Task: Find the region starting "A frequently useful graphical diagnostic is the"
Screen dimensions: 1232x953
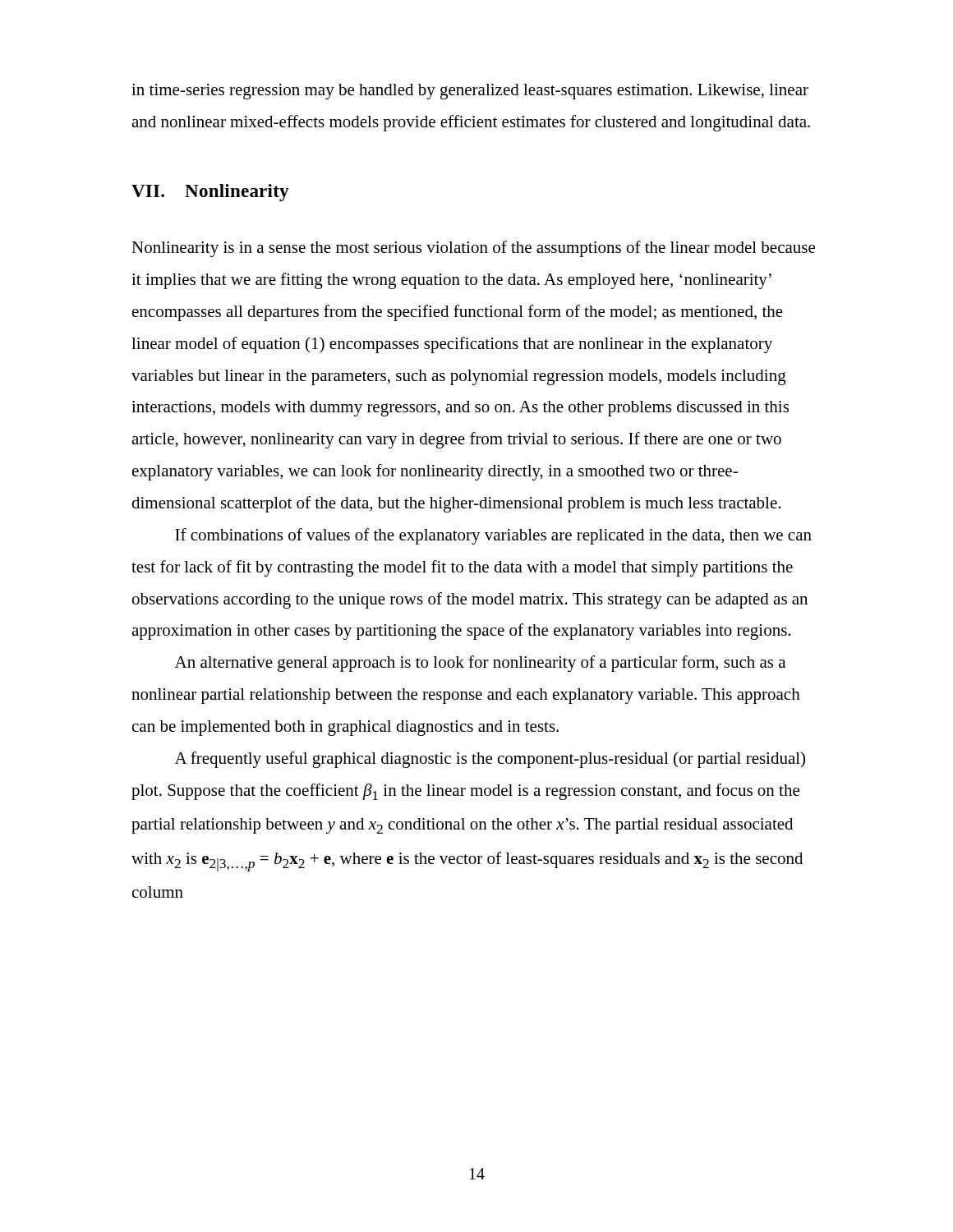Action: [x=469, y=825]
